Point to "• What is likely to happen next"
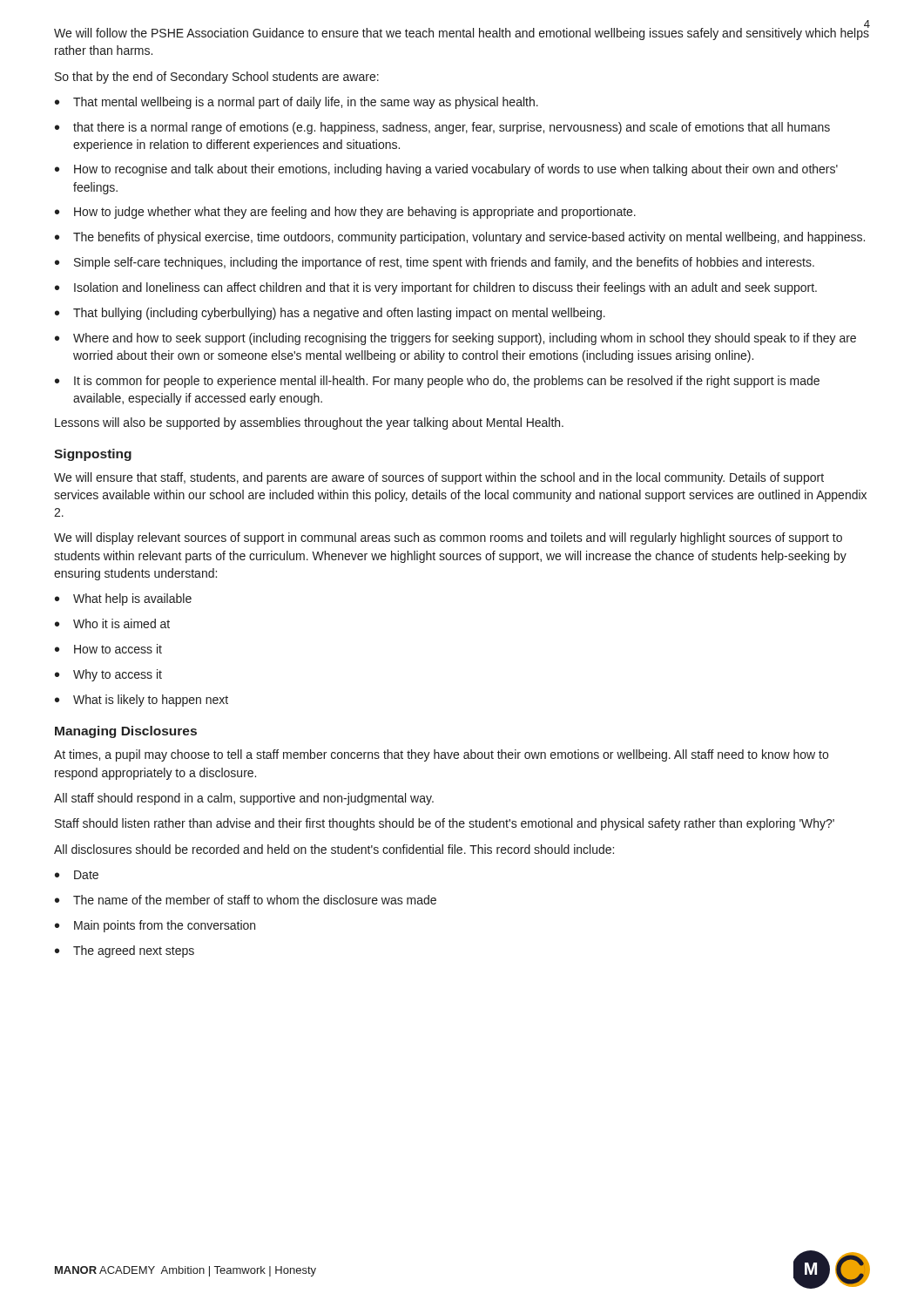This screenshot has height=1307, width=924. click(x=142, y=701)
